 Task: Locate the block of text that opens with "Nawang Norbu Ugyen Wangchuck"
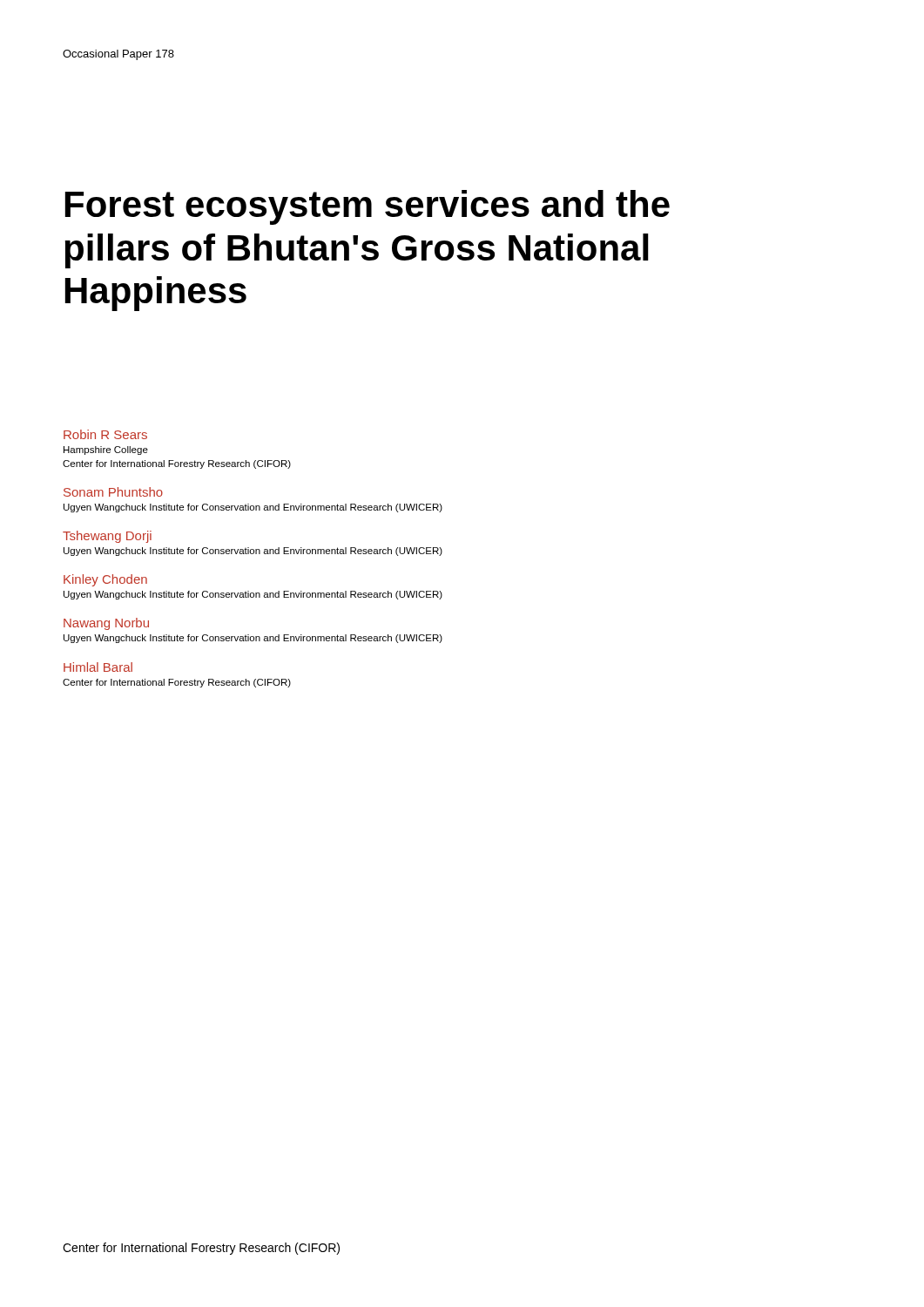(307, 630)
